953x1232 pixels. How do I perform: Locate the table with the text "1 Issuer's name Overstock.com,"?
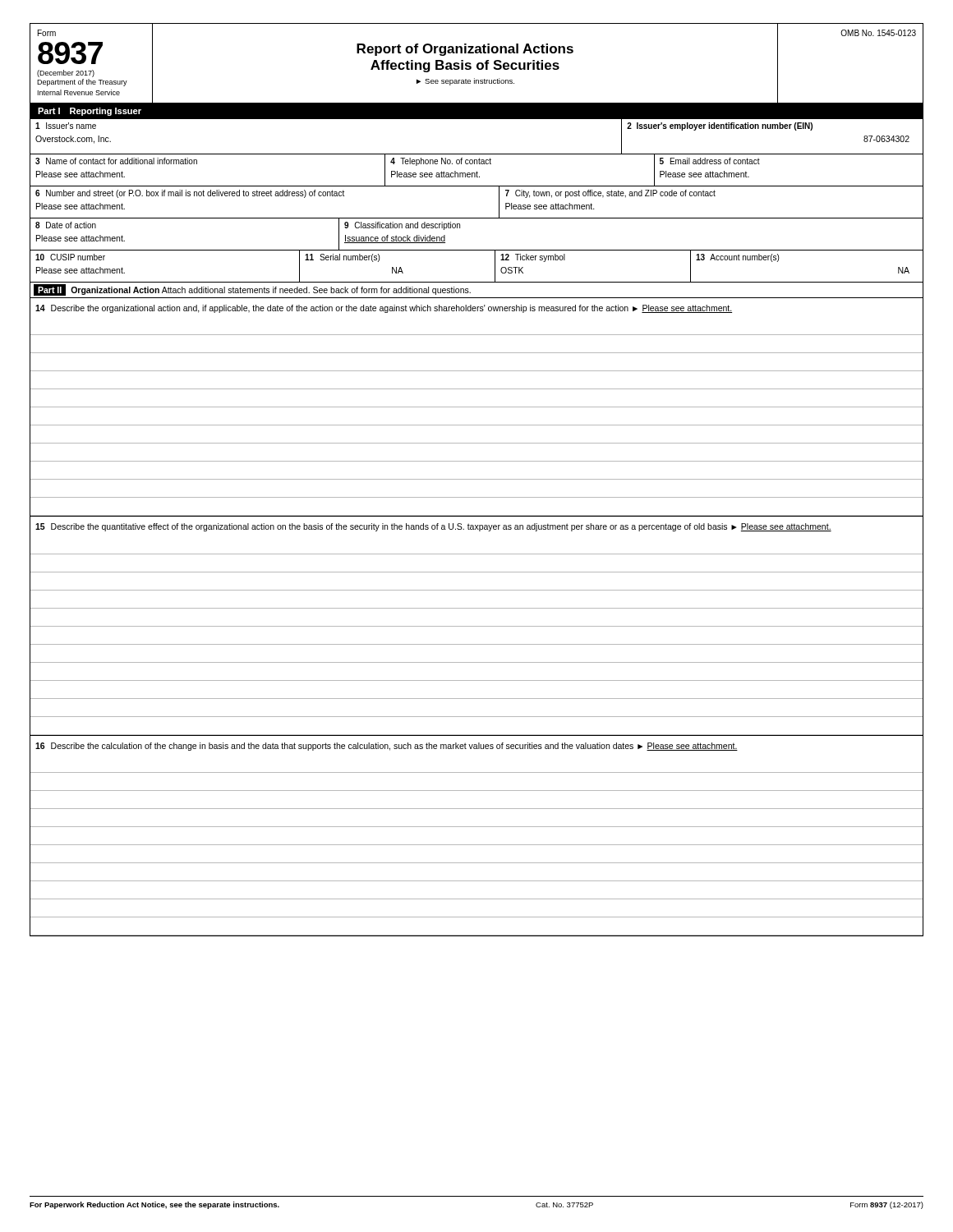(x=476, y=137)
